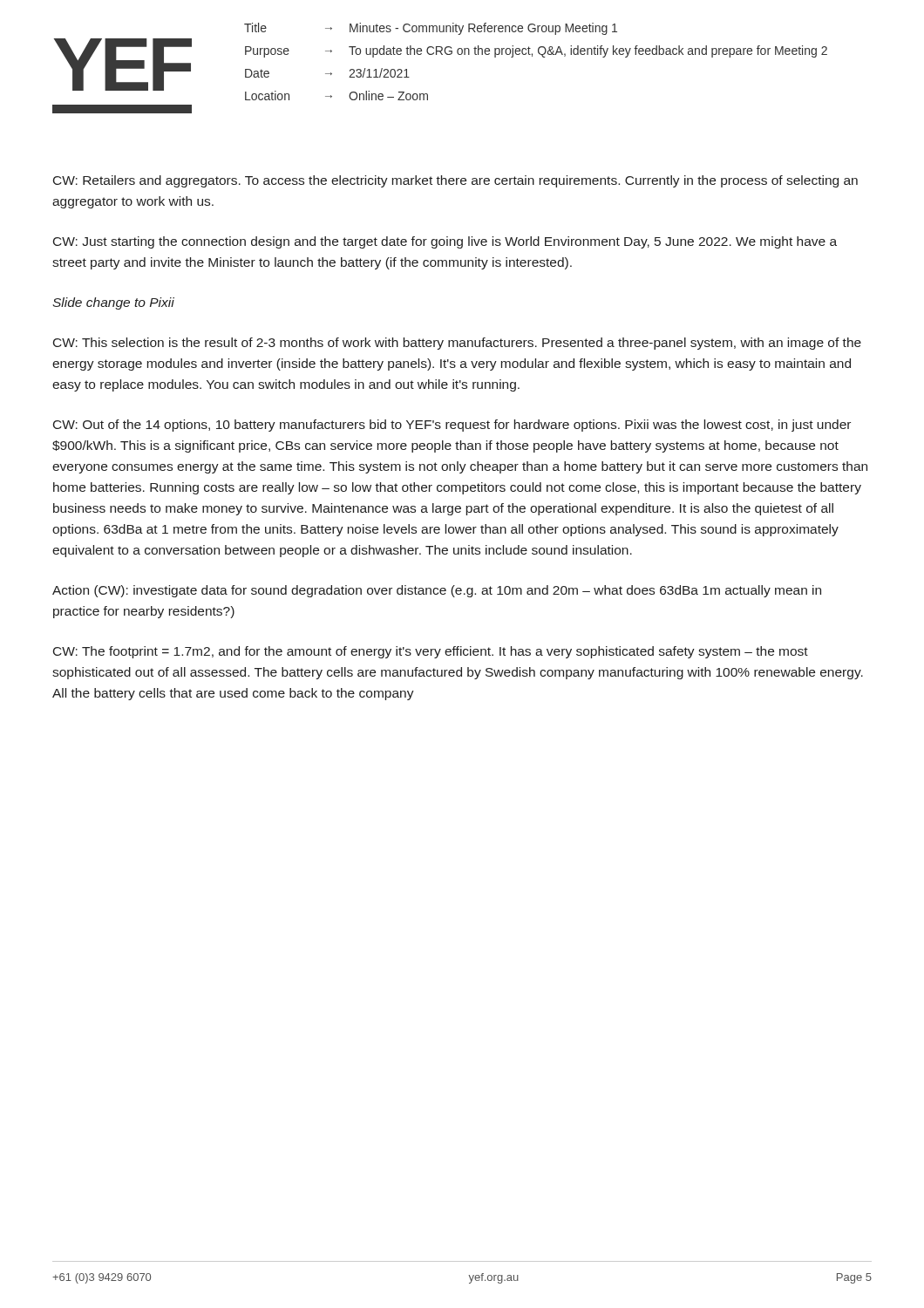Screen dimensions: 1308x924
Task: Click on the passage starting "CW: This selection is the result"
Action: [457, 363]
